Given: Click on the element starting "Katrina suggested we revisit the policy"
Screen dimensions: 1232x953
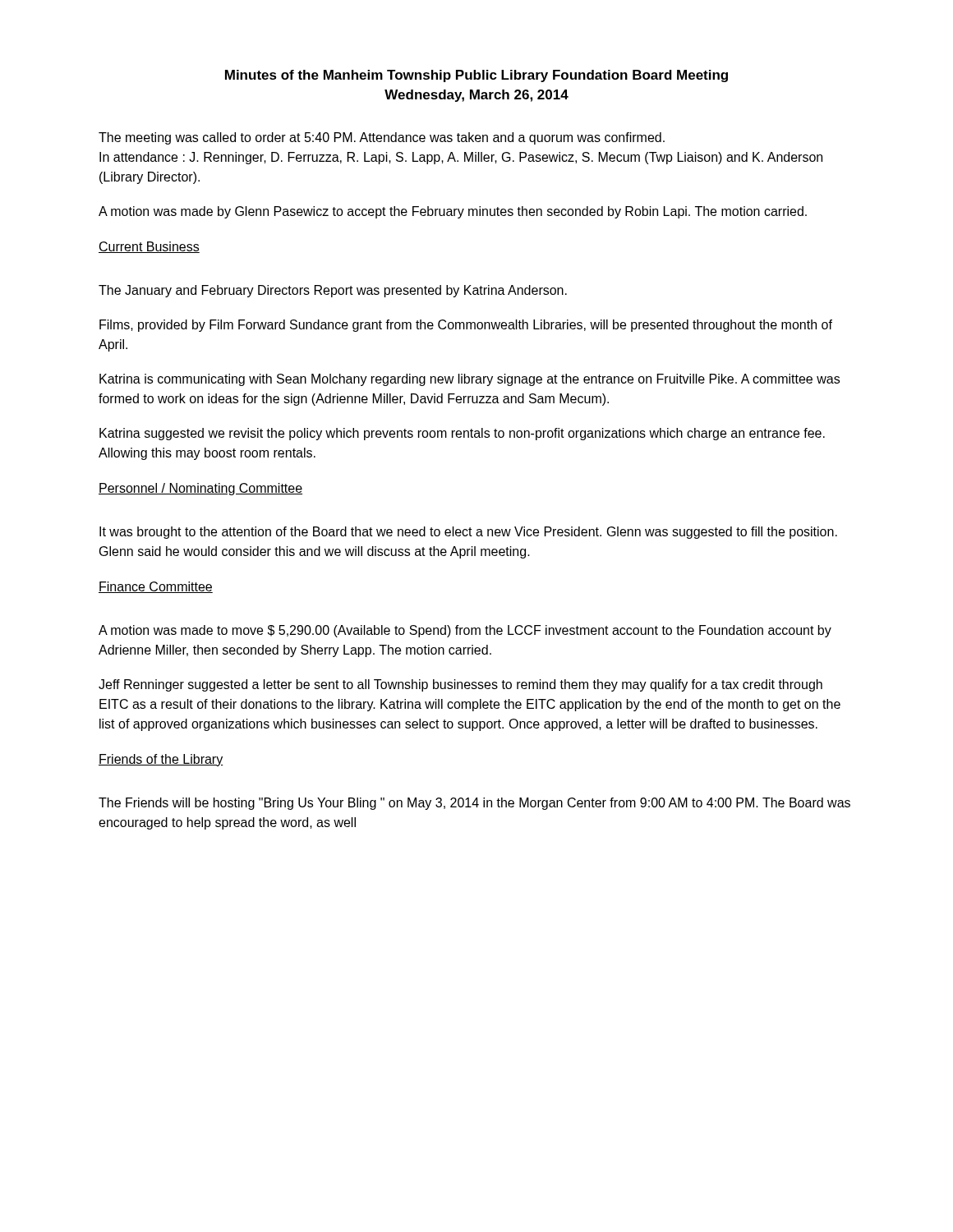Looking at the screenshot, I should (462, 443).
